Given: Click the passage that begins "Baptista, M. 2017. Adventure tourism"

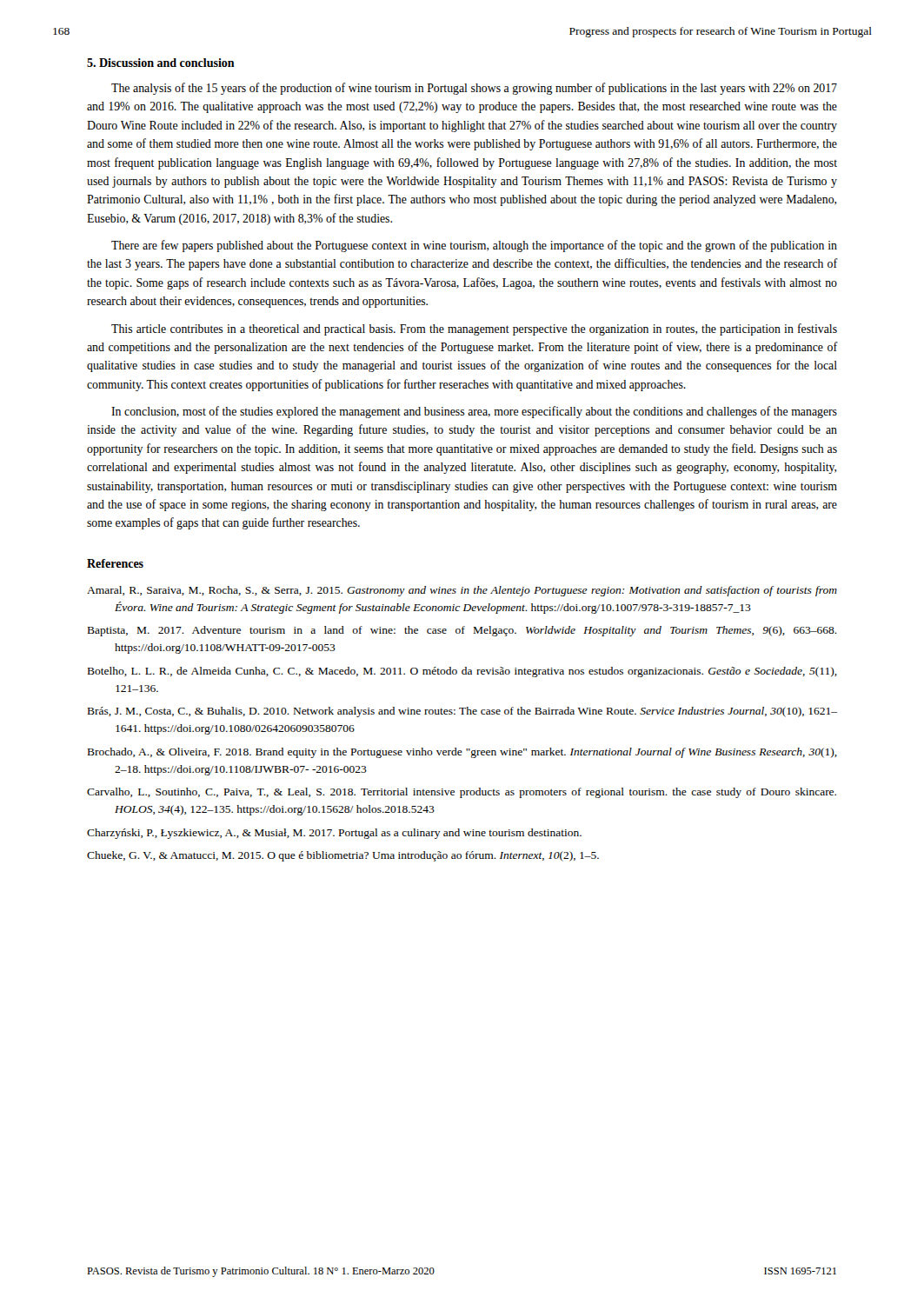Looking at the screenshot, I should point(462,639).
